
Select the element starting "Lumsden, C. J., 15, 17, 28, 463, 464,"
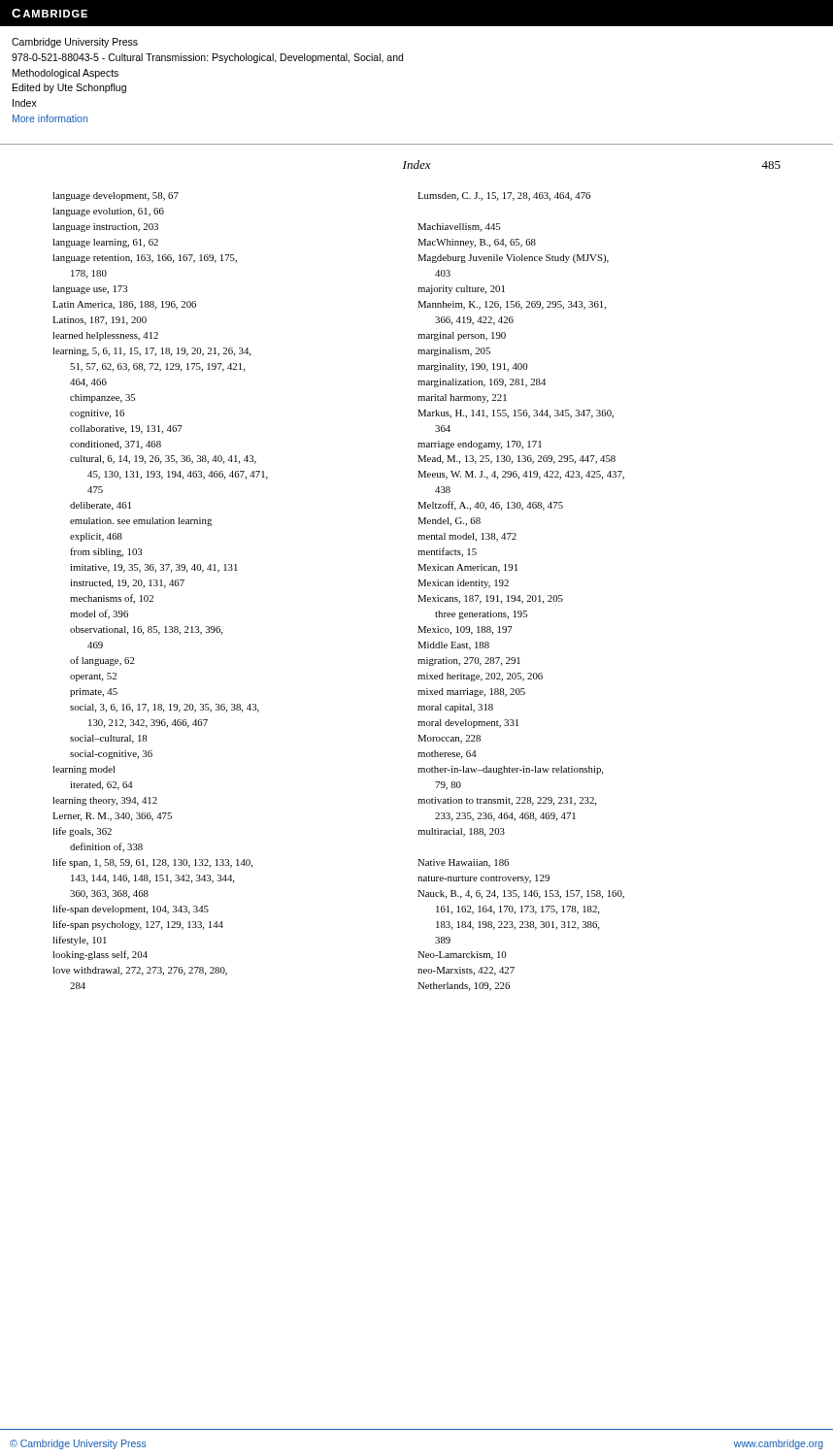tap(504, 197)
